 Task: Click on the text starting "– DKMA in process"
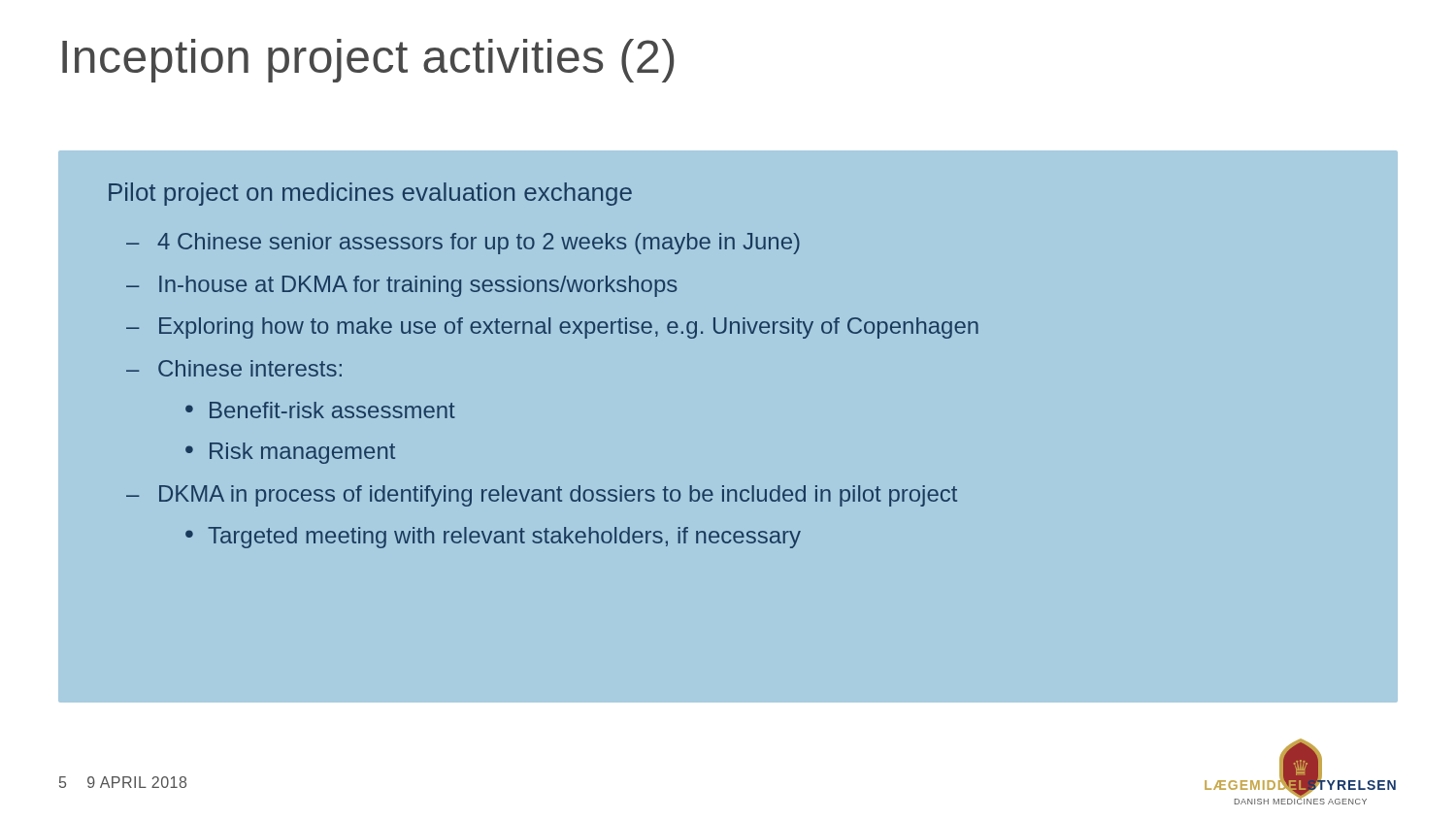(x=542, y=493)
